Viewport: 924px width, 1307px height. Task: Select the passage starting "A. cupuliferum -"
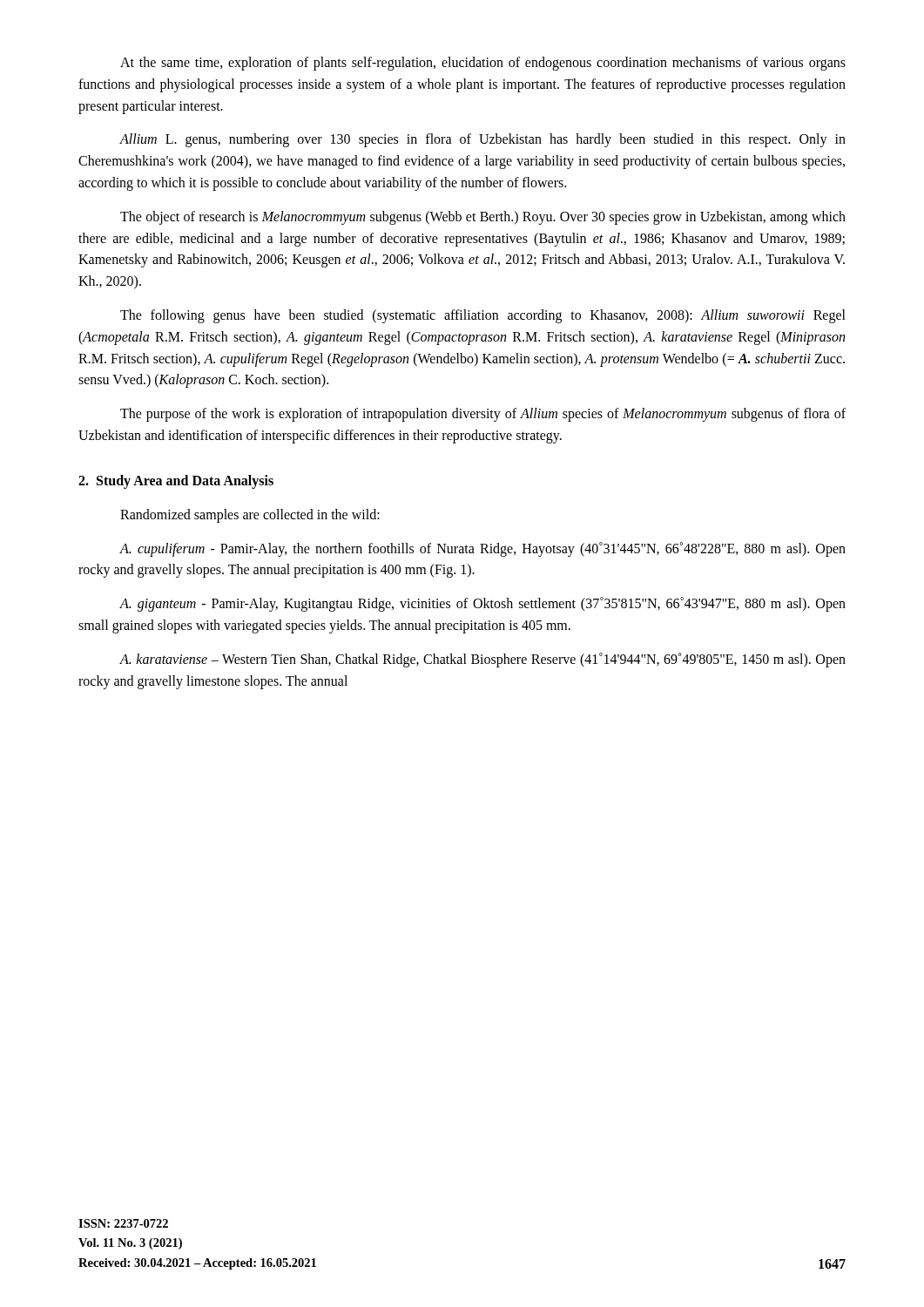click(x=462, y=559)
